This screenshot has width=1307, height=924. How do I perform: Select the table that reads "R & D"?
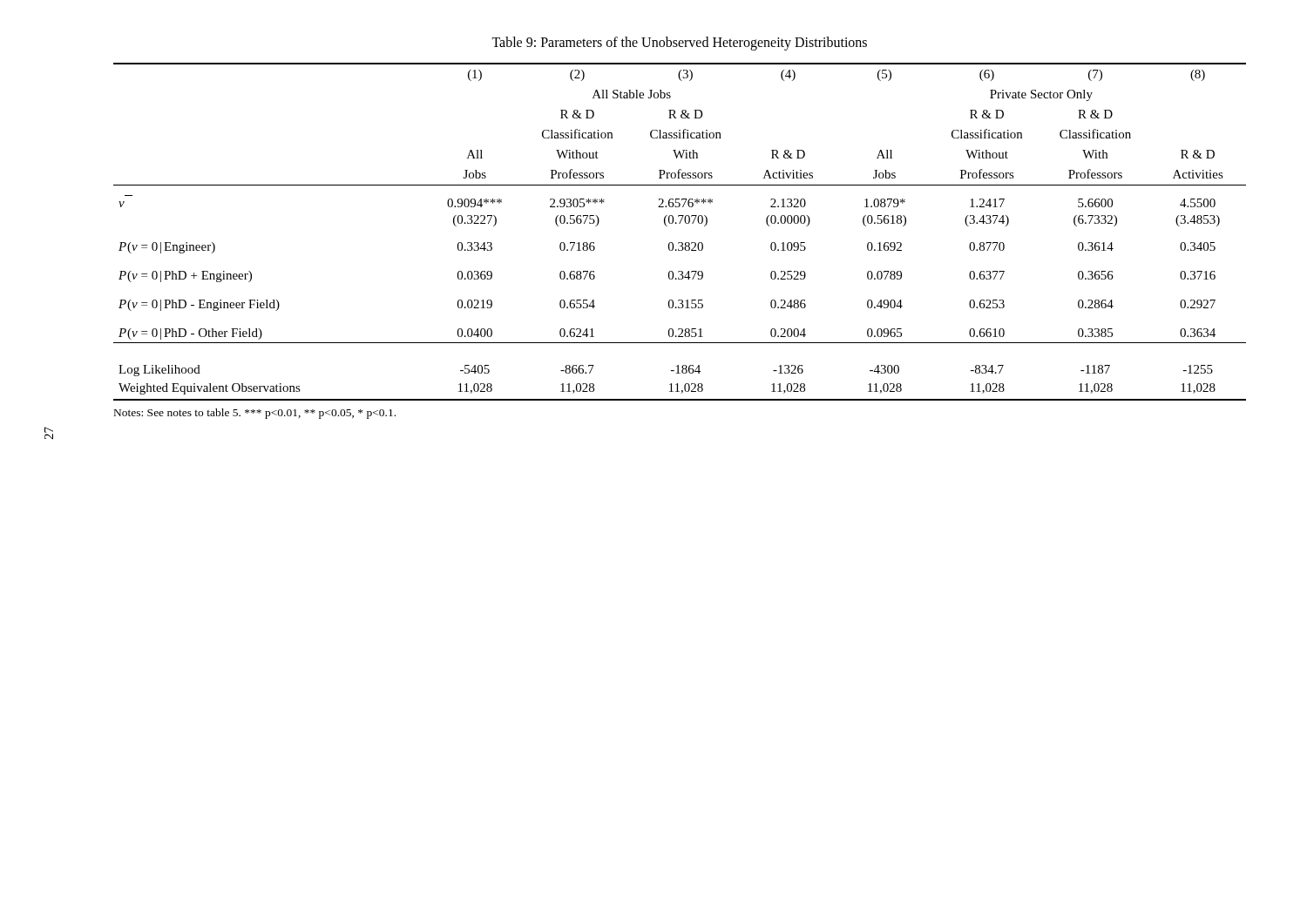[680, 232]
